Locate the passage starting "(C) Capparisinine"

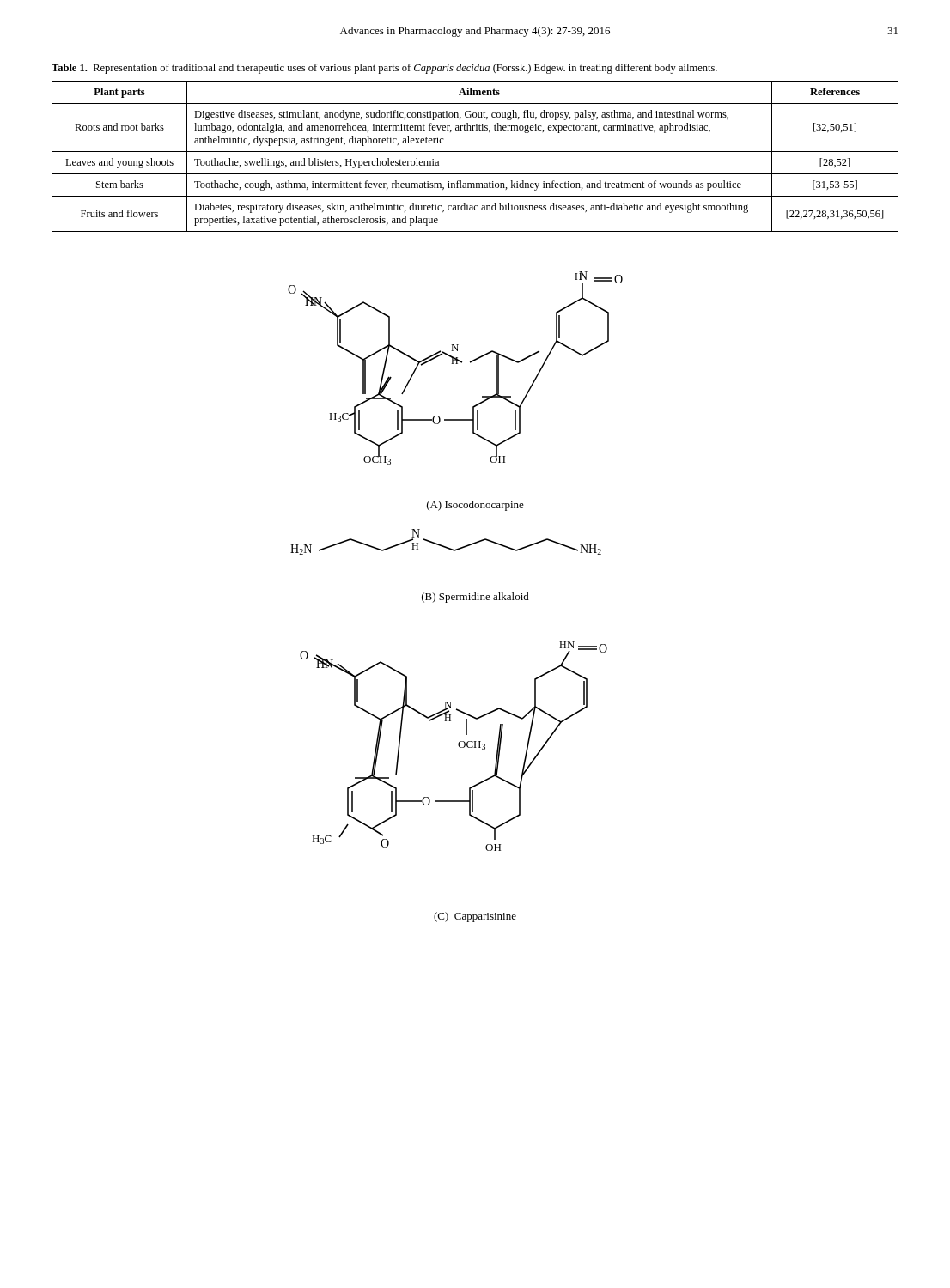pyautogui.click(x=475, y=916)
